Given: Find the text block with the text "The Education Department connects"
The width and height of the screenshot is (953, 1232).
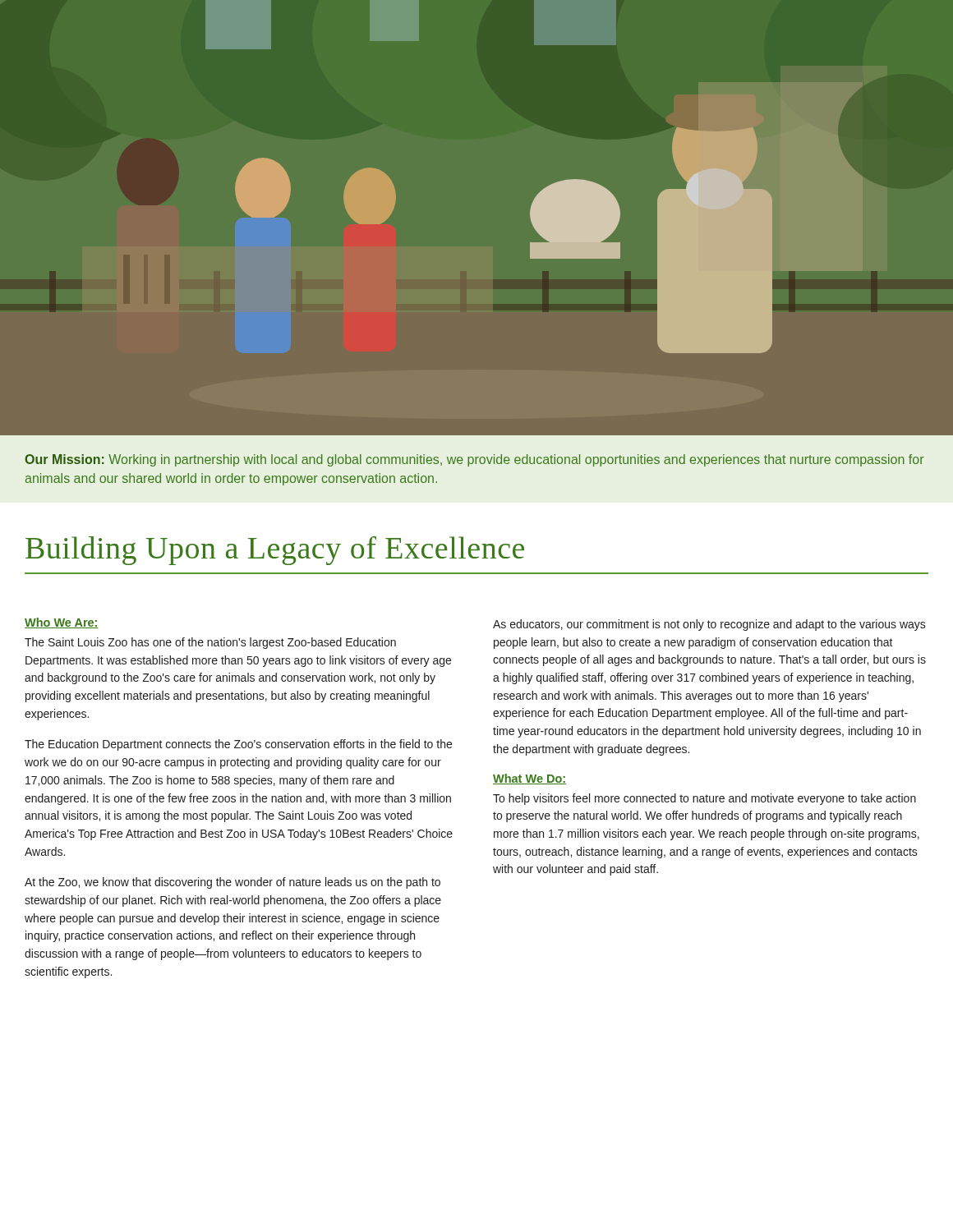Looking at the screenshot, I should [242, 799].
